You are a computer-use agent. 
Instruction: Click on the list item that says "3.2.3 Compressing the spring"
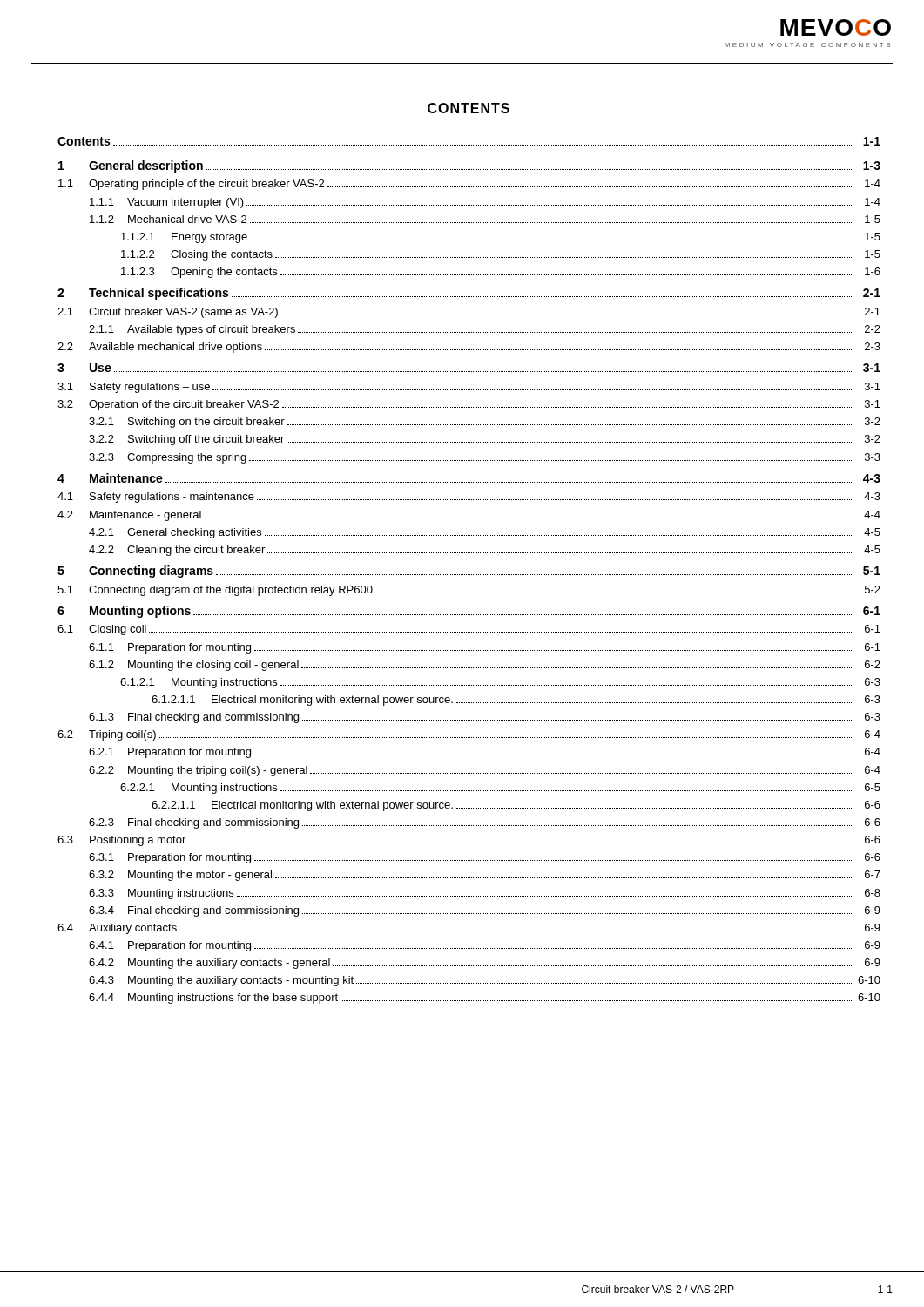pyautogui.click(x=485, y=457)
